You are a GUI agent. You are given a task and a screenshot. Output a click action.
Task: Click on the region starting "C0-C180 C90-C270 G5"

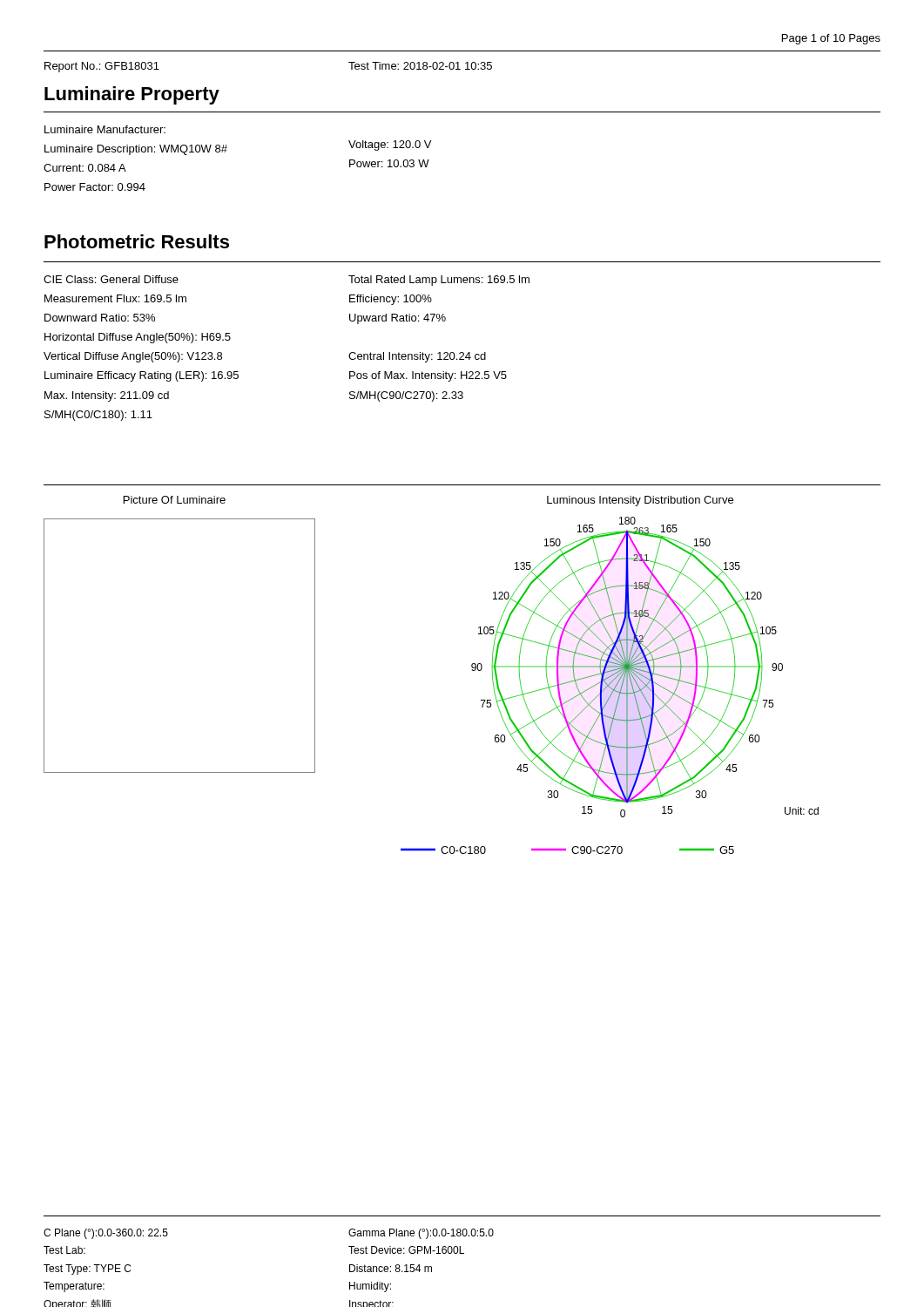(x=627, y=850)
